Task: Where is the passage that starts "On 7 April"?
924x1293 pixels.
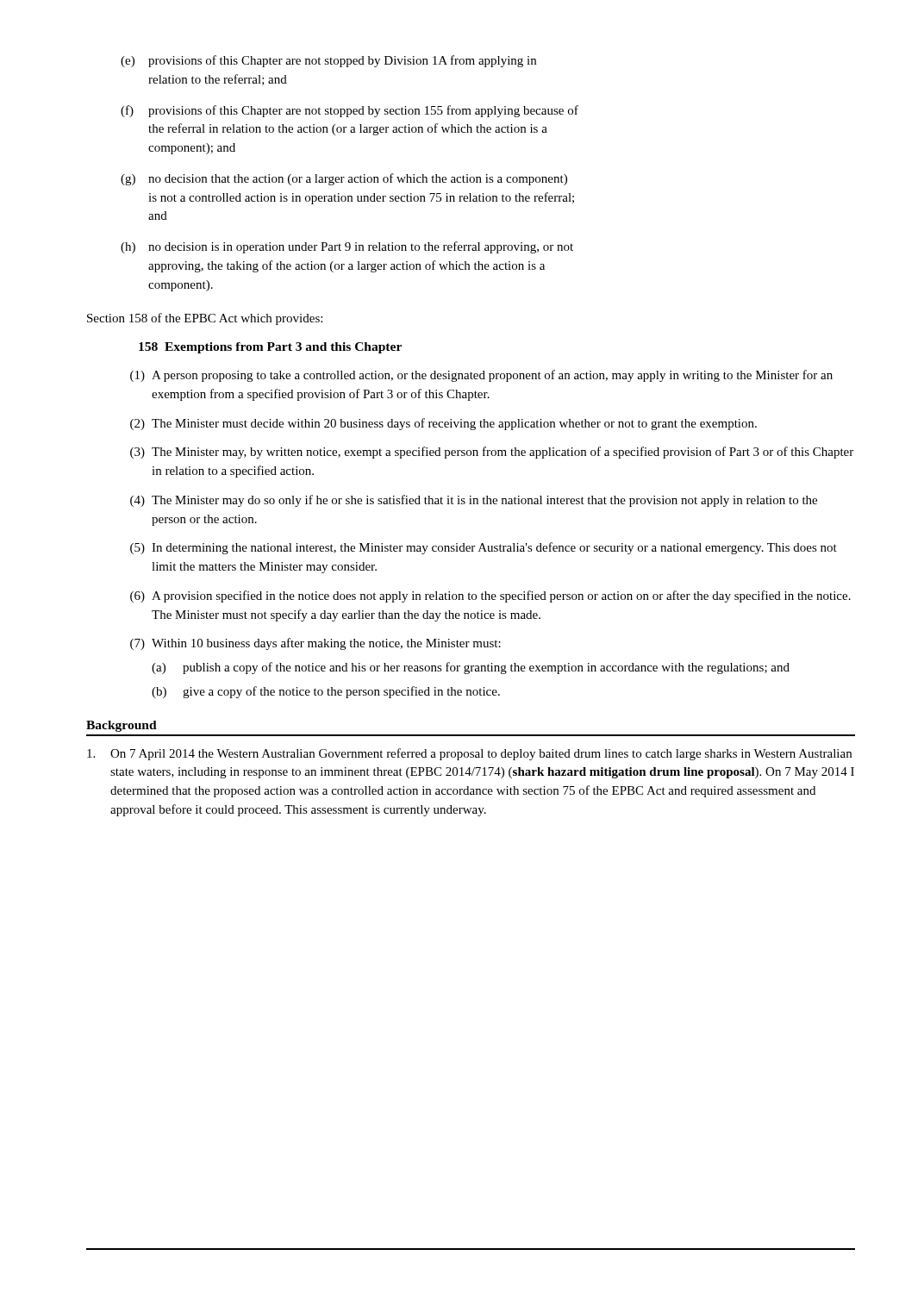Action: pos(471,782)
